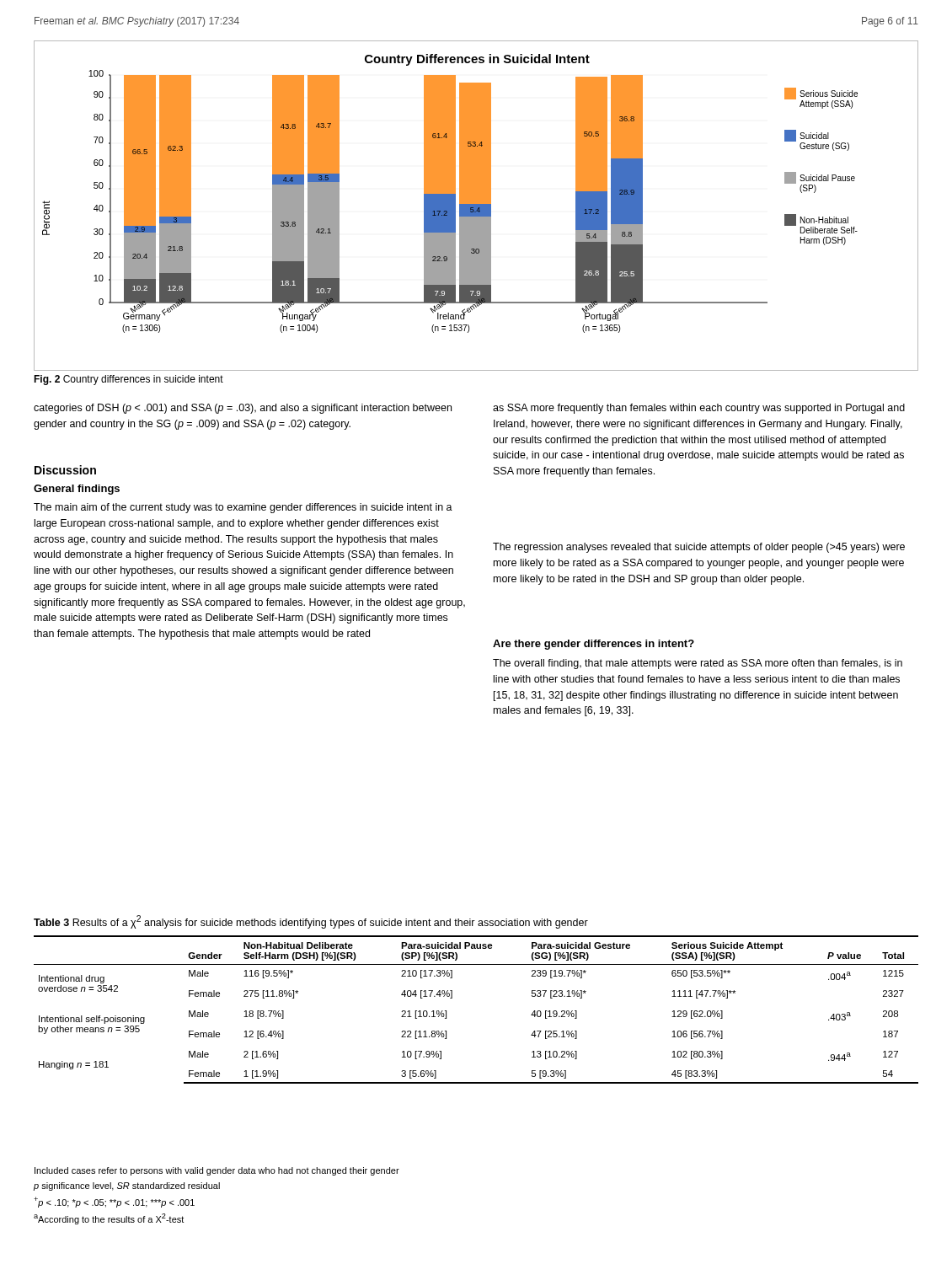Select the table that reads "45 [83.3%]"
The height and width of the screenshot is (1264, 952).
coord(476,1010)
